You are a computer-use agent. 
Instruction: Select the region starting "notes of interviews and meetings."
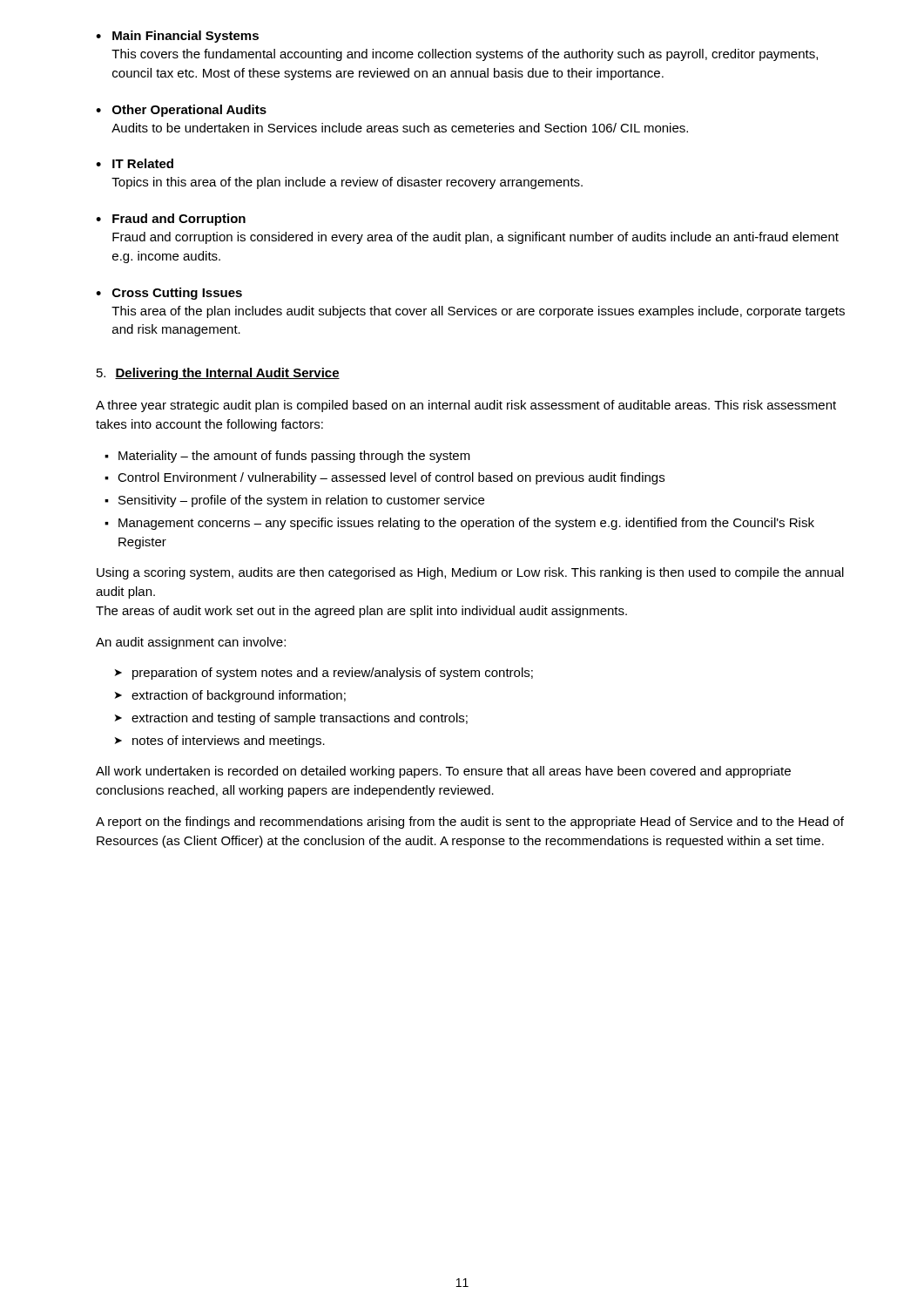(x=228, y=740)
